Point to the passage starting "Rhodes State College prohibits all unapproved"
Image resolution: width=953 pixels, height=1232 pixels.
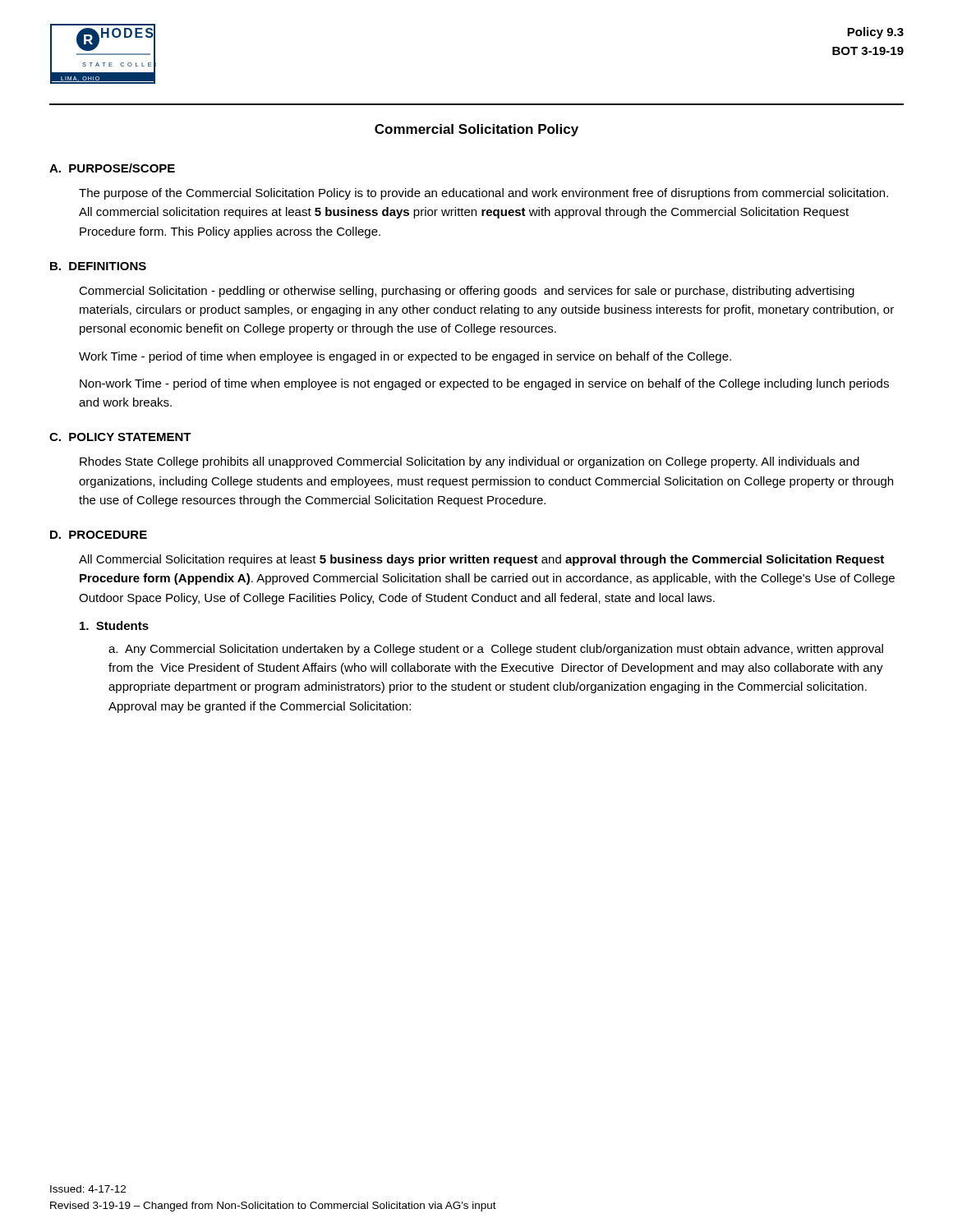[x=486, y=480]
